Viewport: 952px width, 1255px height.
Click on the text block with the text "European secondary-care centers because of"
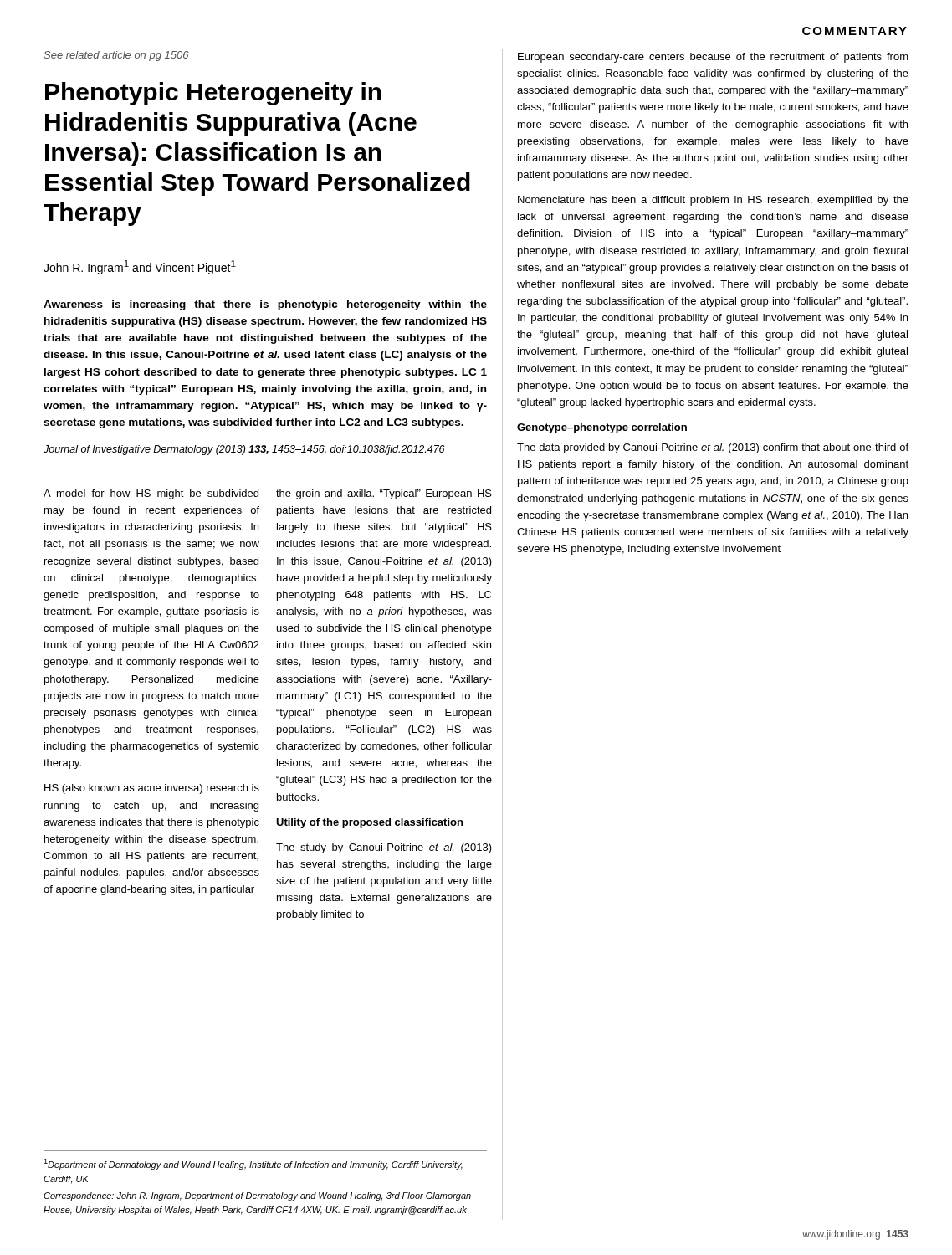713,303
